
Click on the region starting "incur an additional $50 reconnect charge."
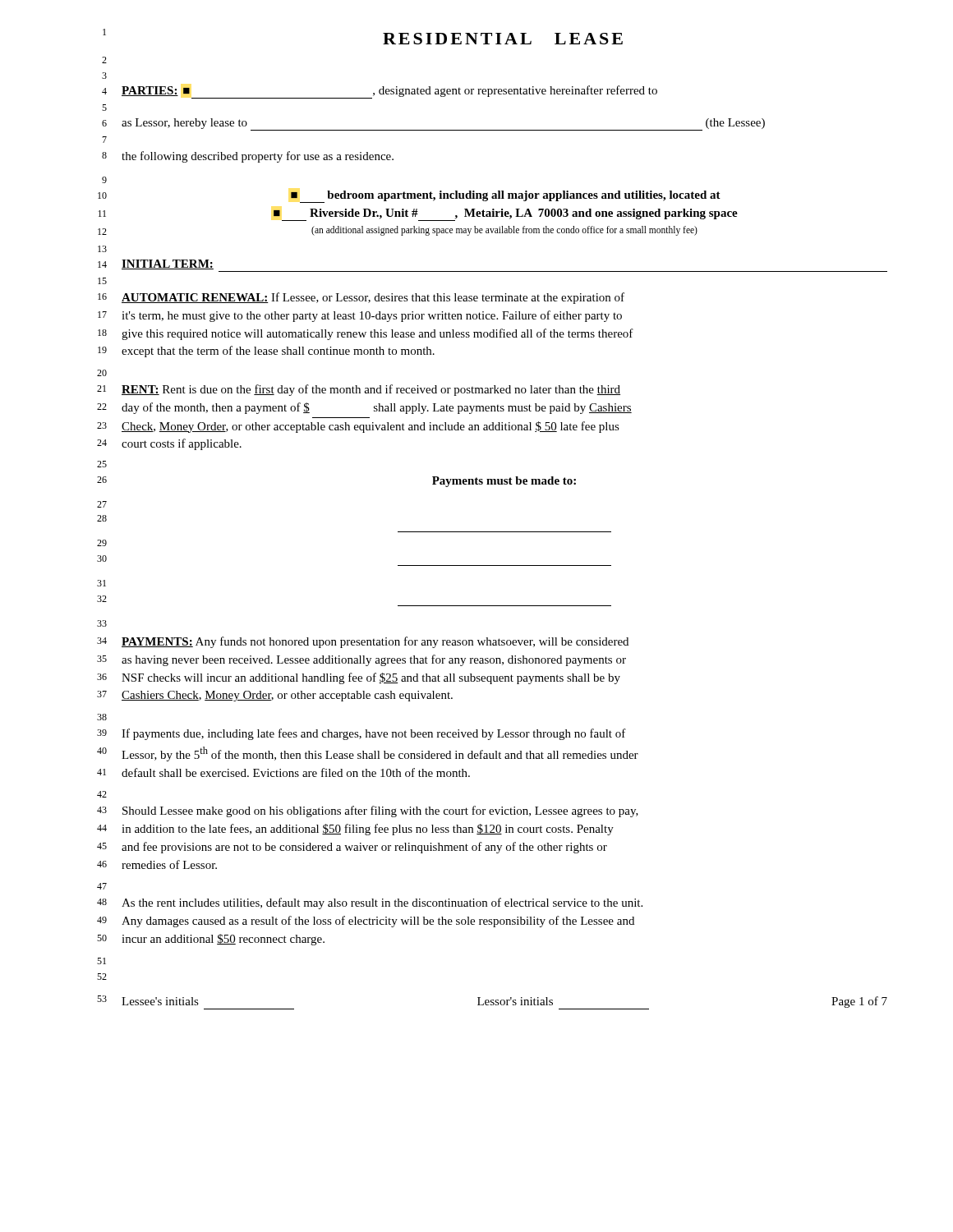coord(223,940)
